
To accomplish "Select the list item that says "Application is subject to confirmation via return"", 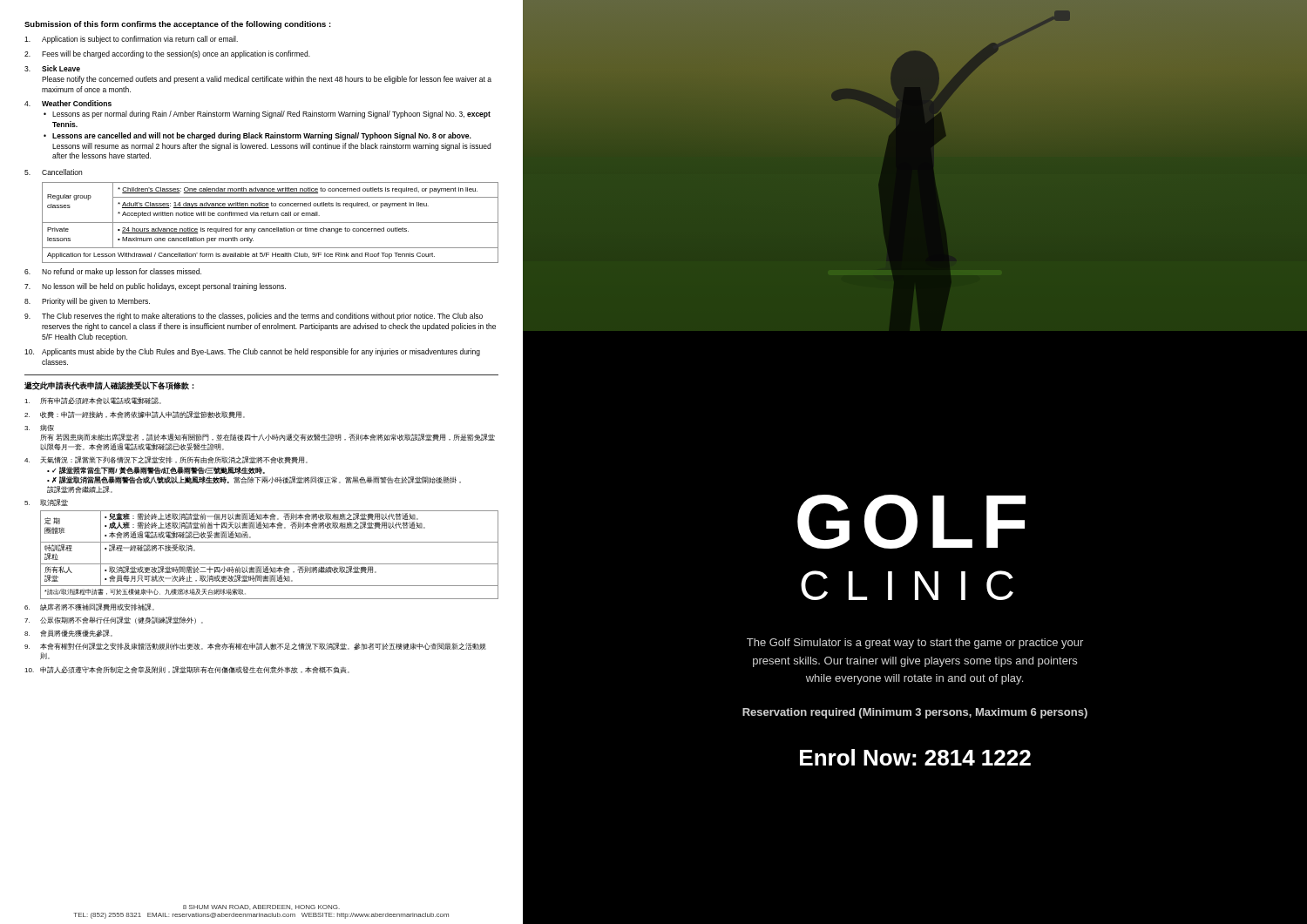I will point(261,40).
